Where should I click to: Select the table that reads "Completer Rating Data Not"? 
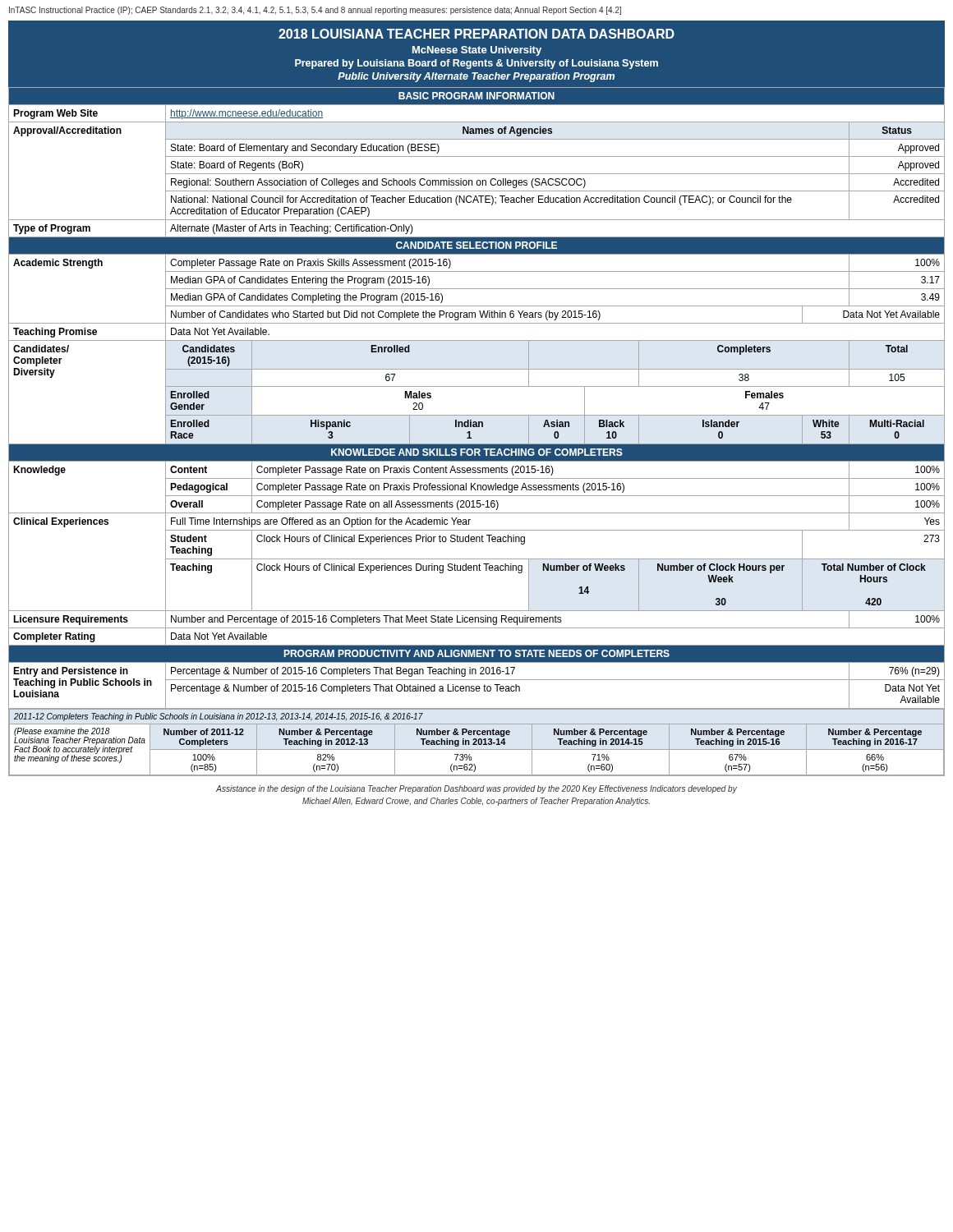click(x=476, y=637)
